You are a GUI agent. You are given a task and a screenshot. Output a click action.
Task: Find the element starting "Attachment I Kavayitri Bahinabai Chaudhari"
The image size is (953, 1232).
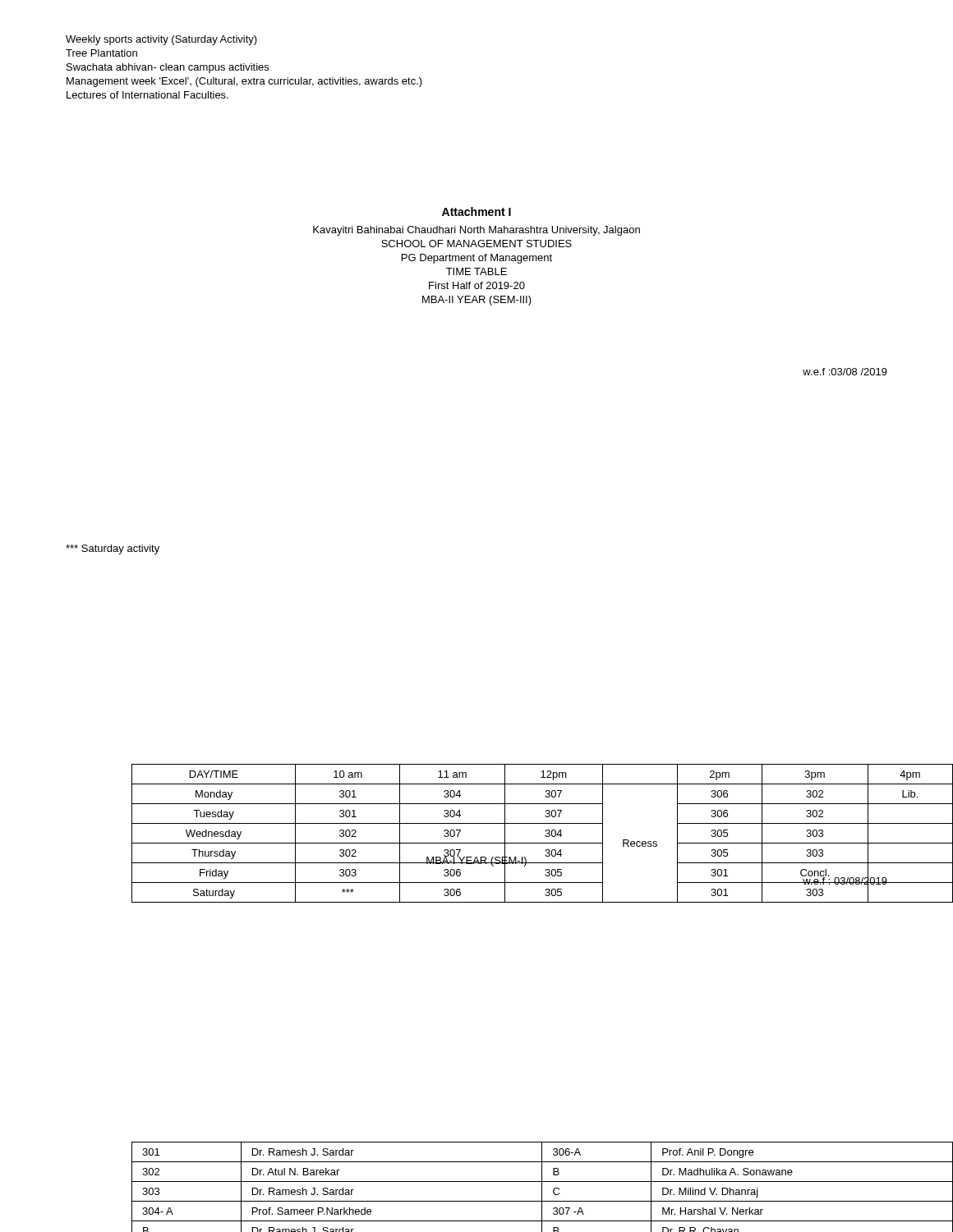point(476,255)
